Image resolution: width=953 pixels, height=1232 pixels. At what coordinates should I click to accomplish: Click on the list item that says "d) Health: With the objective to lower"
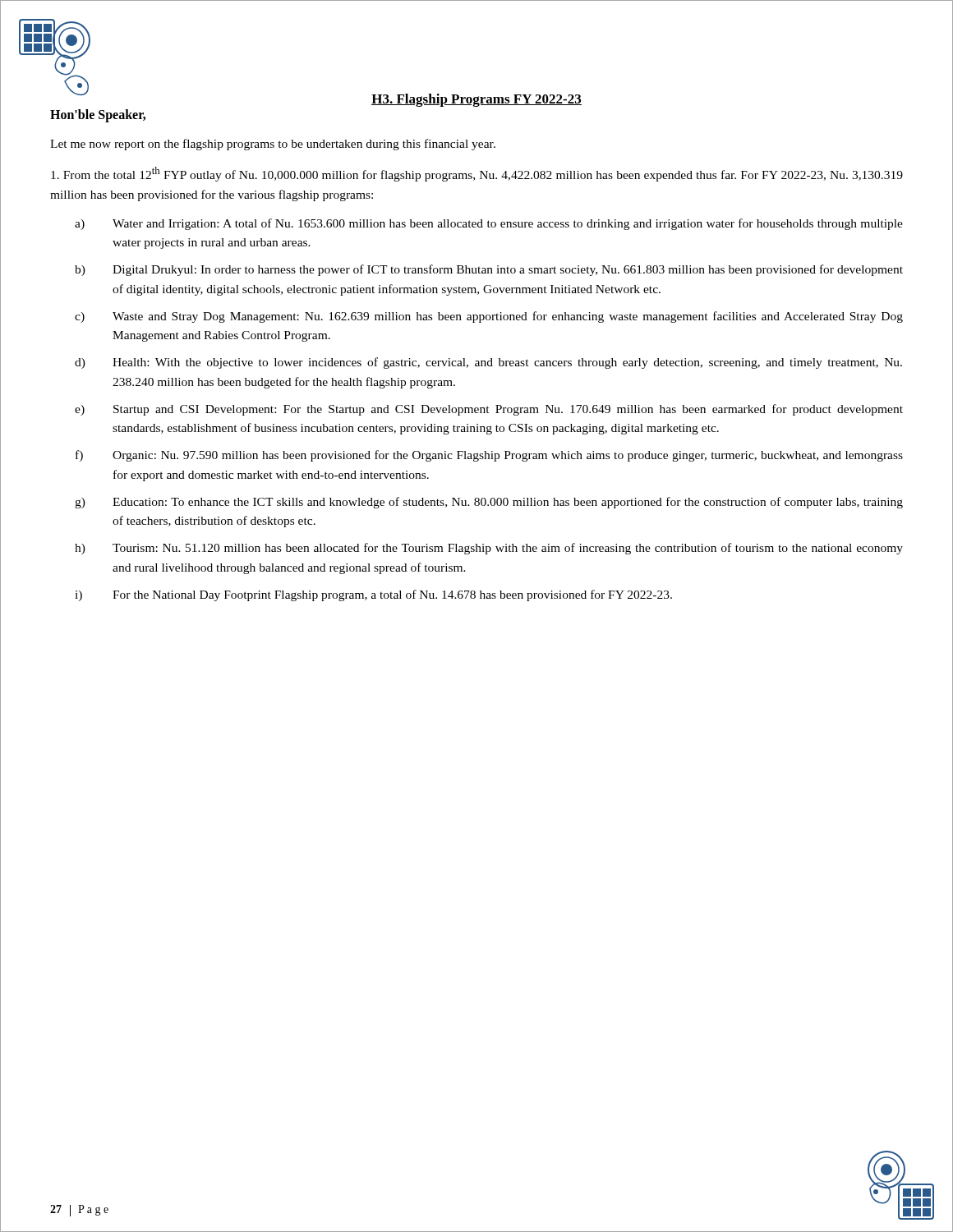point(476,372)
